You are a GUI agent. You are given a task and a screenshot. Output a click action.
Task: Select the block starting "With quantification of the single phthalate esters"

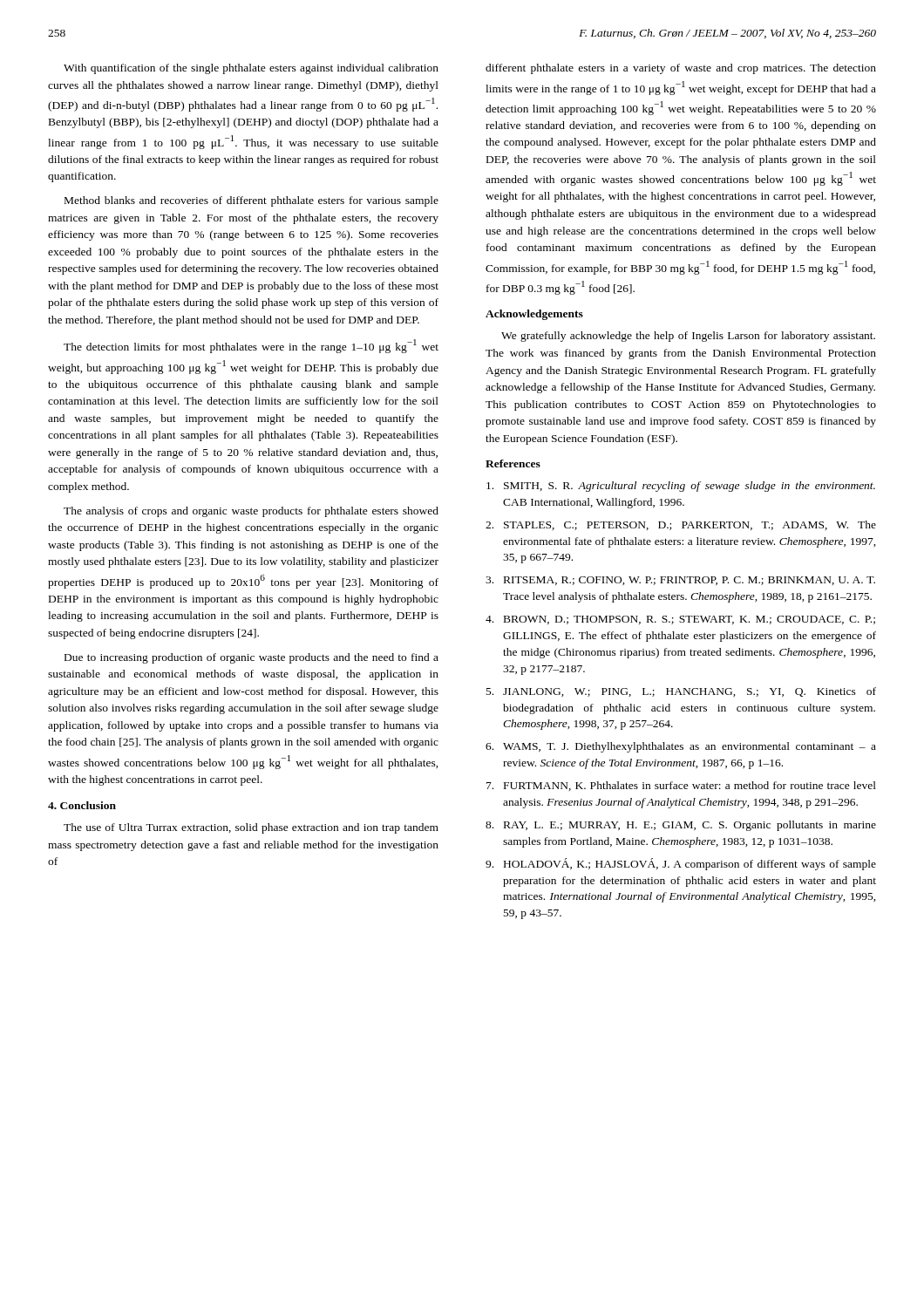tap(243, 122)
